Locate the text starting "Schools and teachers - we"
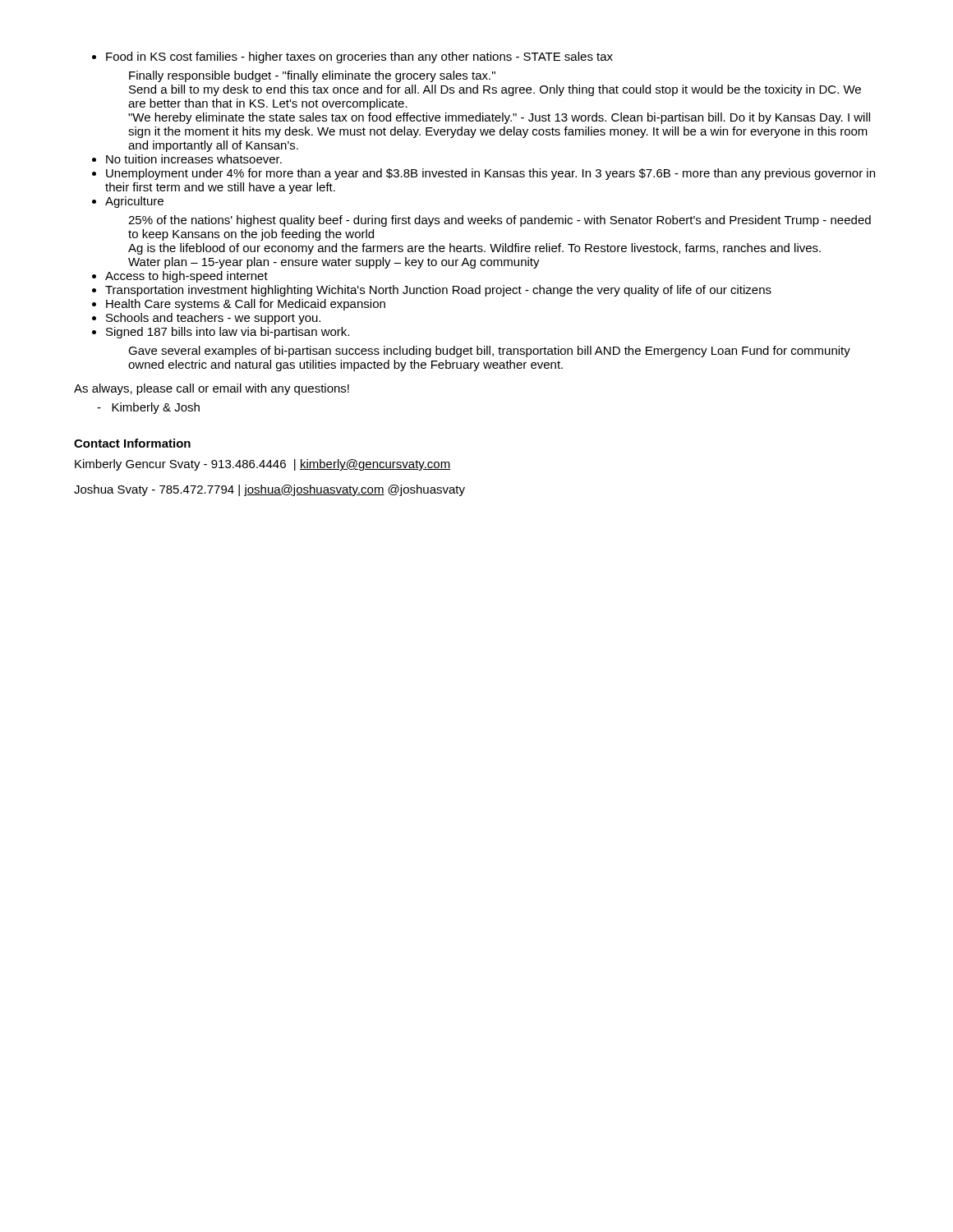The height and width of the screenshot is (1232, 953). [x=213, y=319]
